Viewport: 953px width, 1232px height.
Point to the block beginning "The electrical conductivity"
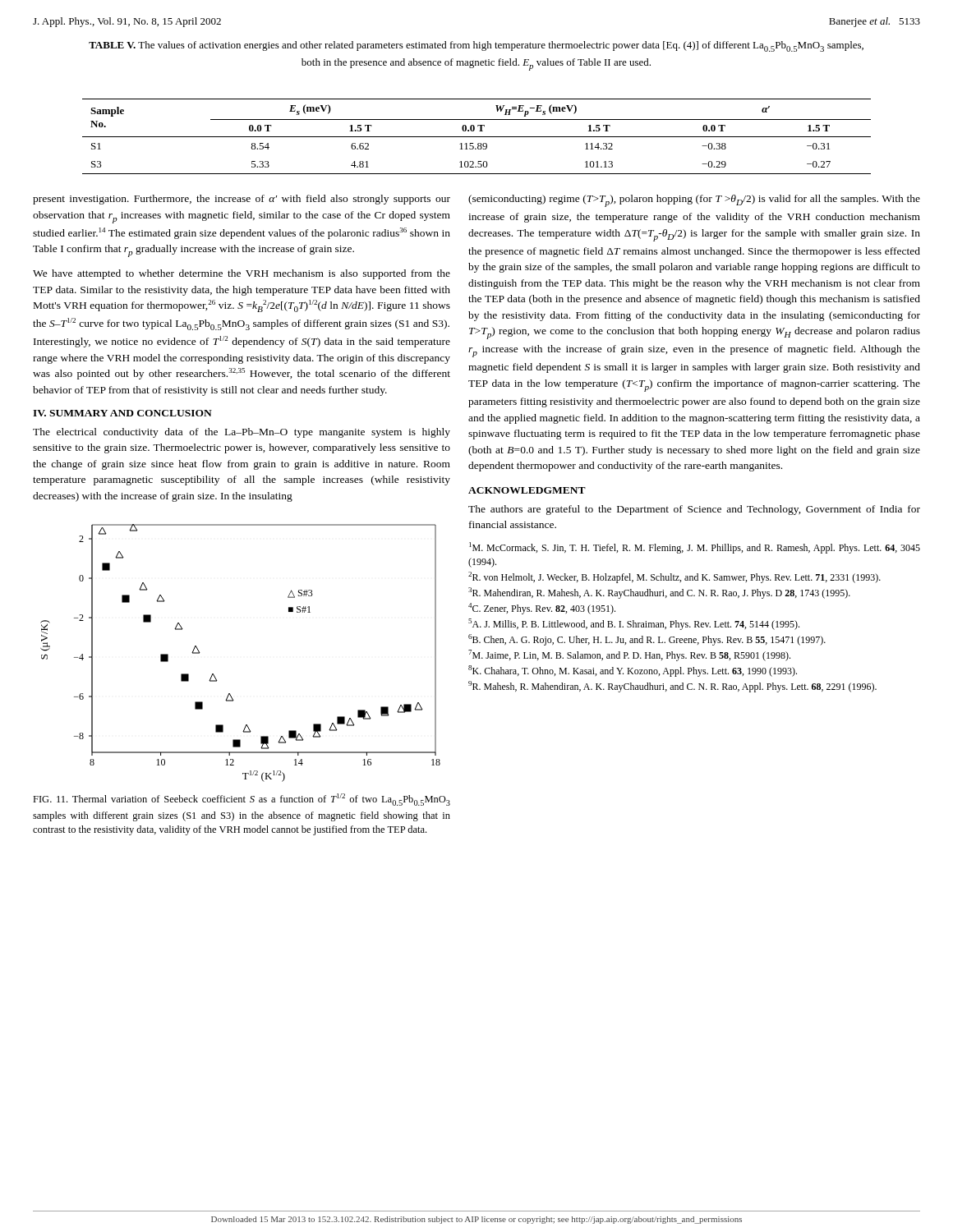(242, 463)
